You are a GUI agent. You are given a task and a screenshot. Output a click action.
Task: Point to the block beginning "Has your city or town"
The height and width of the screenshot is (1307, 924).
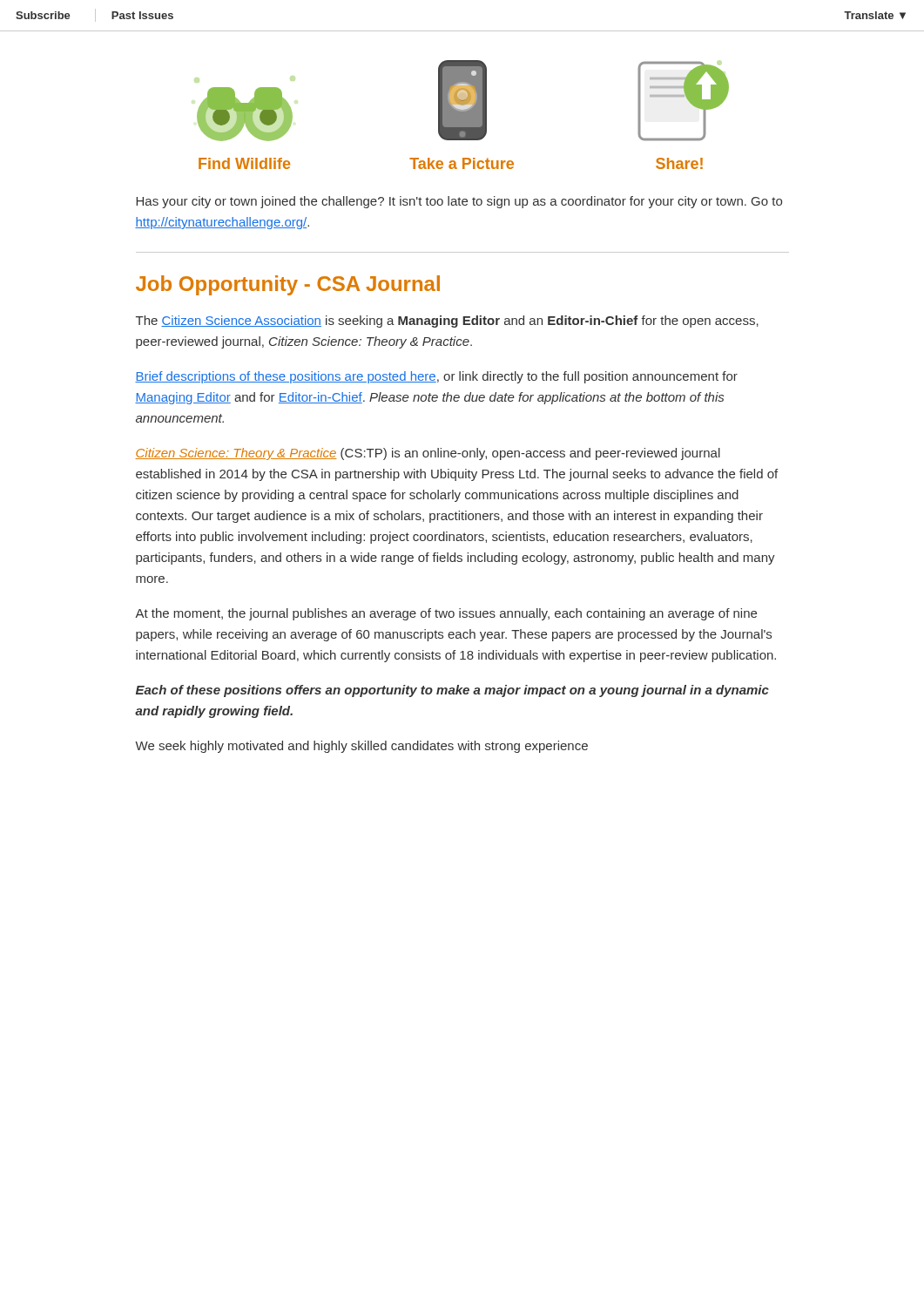pos(459,211)
